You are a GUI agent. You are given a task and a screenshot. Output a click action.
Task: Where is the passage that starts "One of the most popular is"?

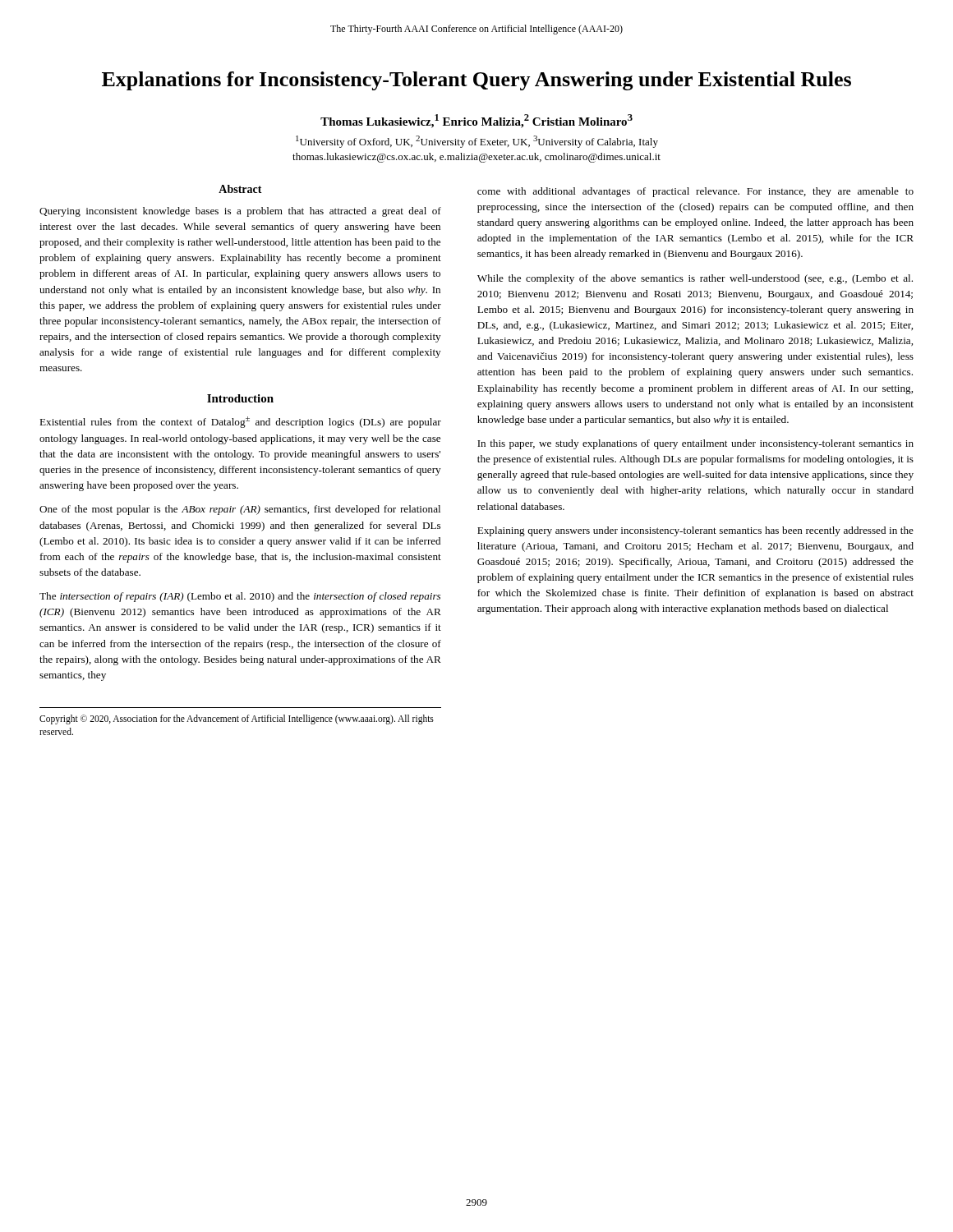240,541
